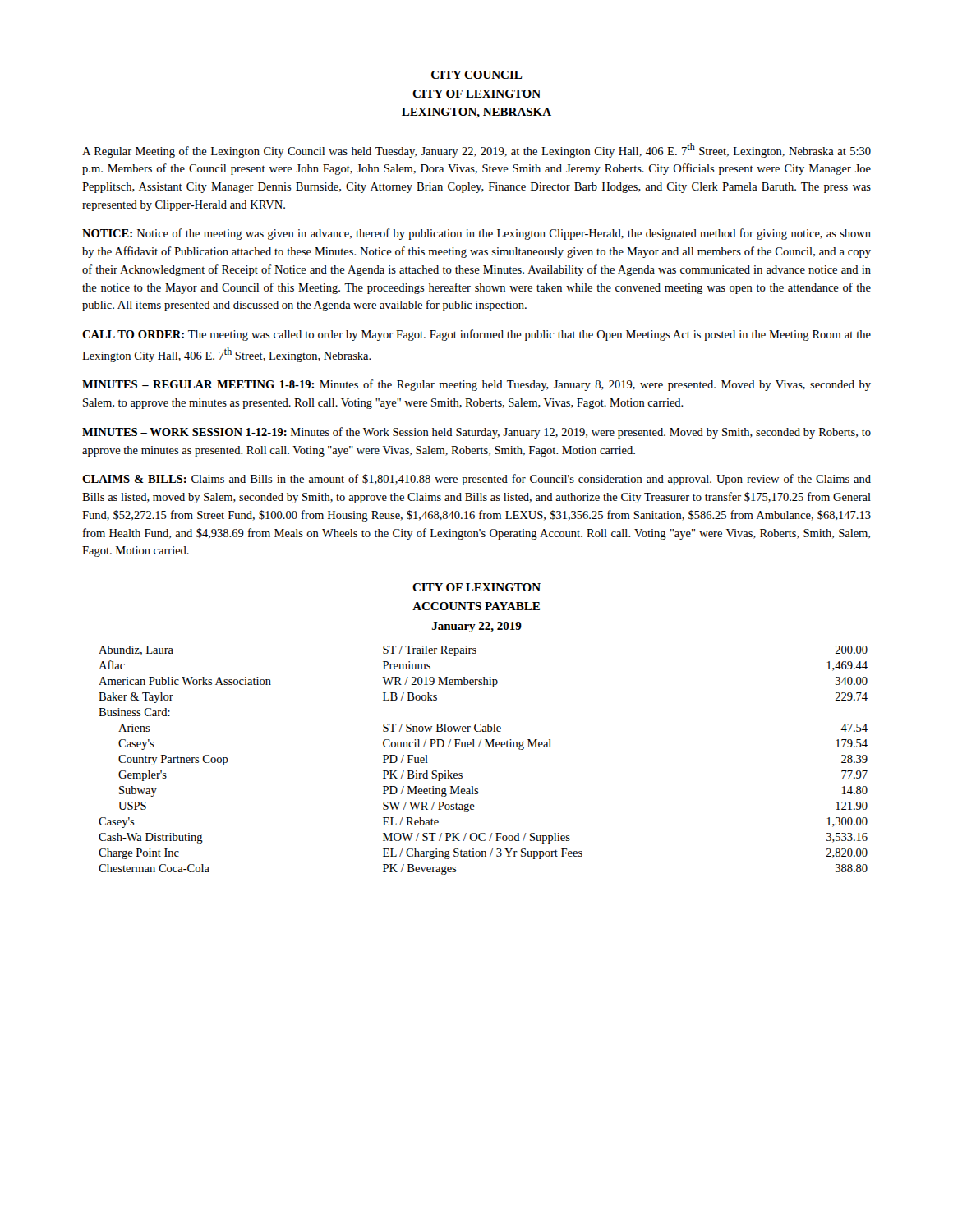This screenshot has width=953, height=1232.
Task: Select the text block with the text "CLAIMS & BILLS: Claims and"
Action: click(476, 515)
